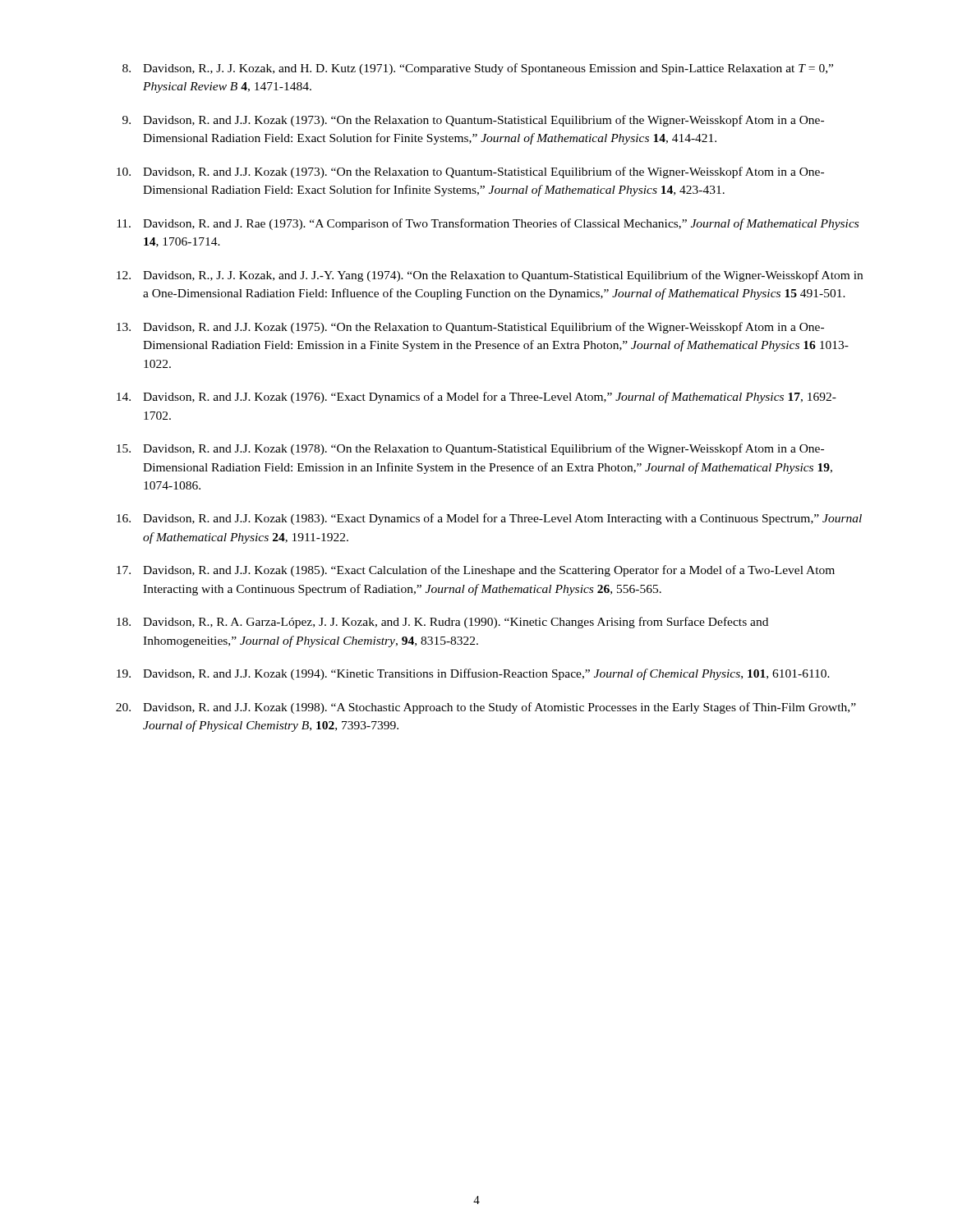Click on the text starting "11. Davidson, R. and J. Rae (1973)."

(476, 233)
